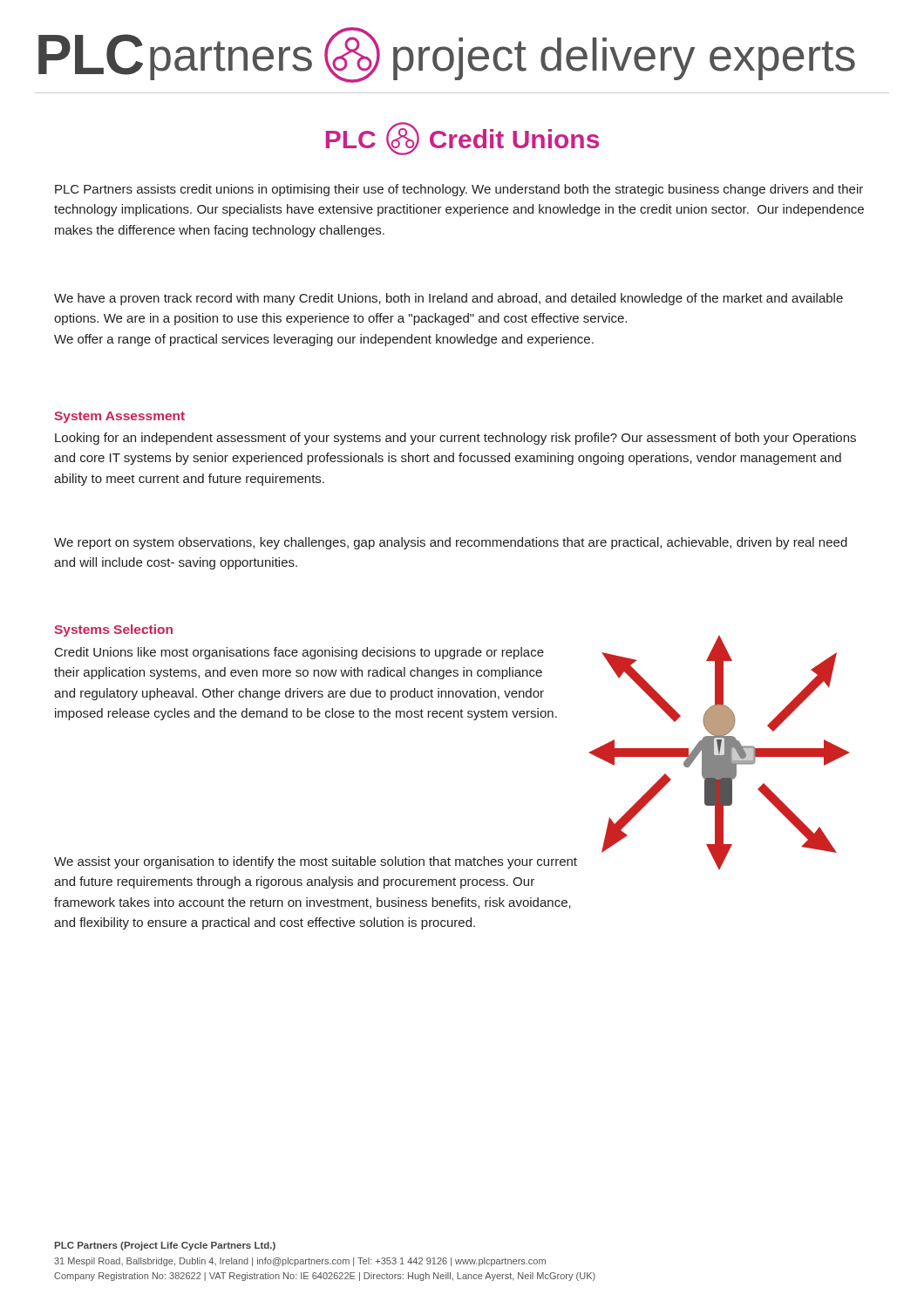The image size is (924, 1308).
Task: Click the passage that begins "We report on system observations, key"
Action: [451, 552]
